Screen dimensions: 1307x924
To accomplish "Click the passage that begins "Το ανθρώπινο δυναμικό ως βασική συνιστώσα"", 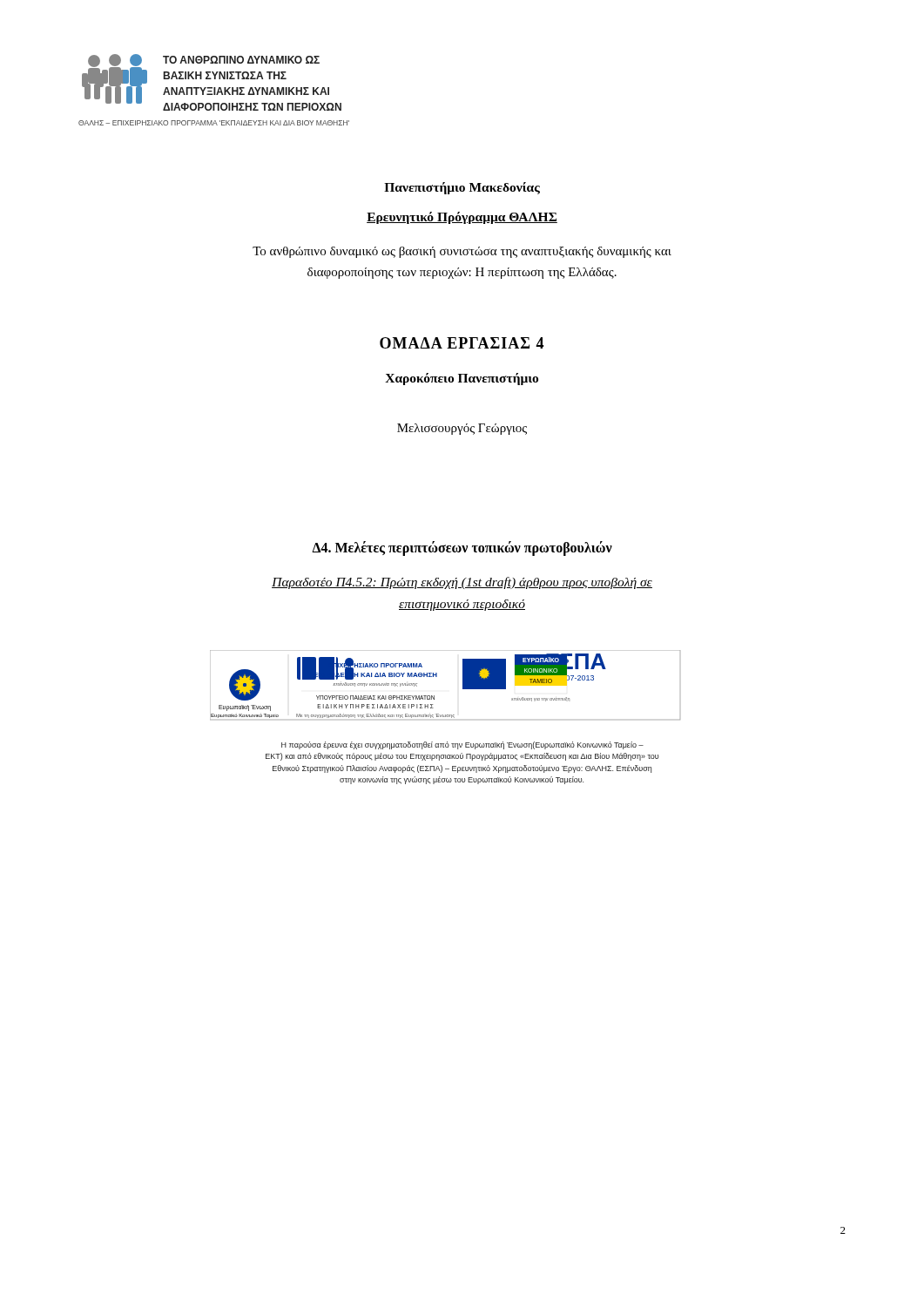I will [462, 261].
